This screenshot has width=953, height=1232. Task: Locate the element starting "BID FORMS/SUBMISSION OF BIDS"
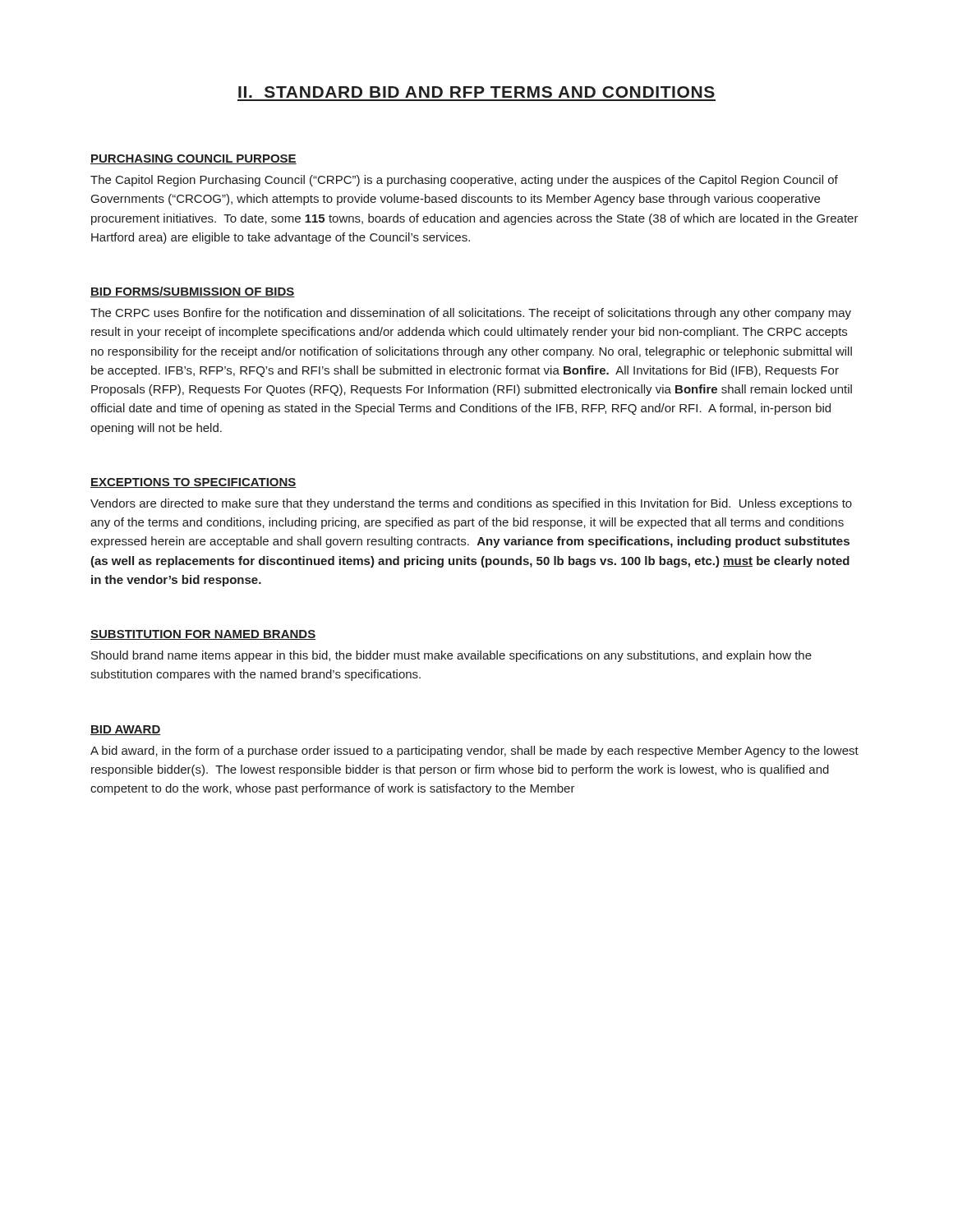(192, 291)
